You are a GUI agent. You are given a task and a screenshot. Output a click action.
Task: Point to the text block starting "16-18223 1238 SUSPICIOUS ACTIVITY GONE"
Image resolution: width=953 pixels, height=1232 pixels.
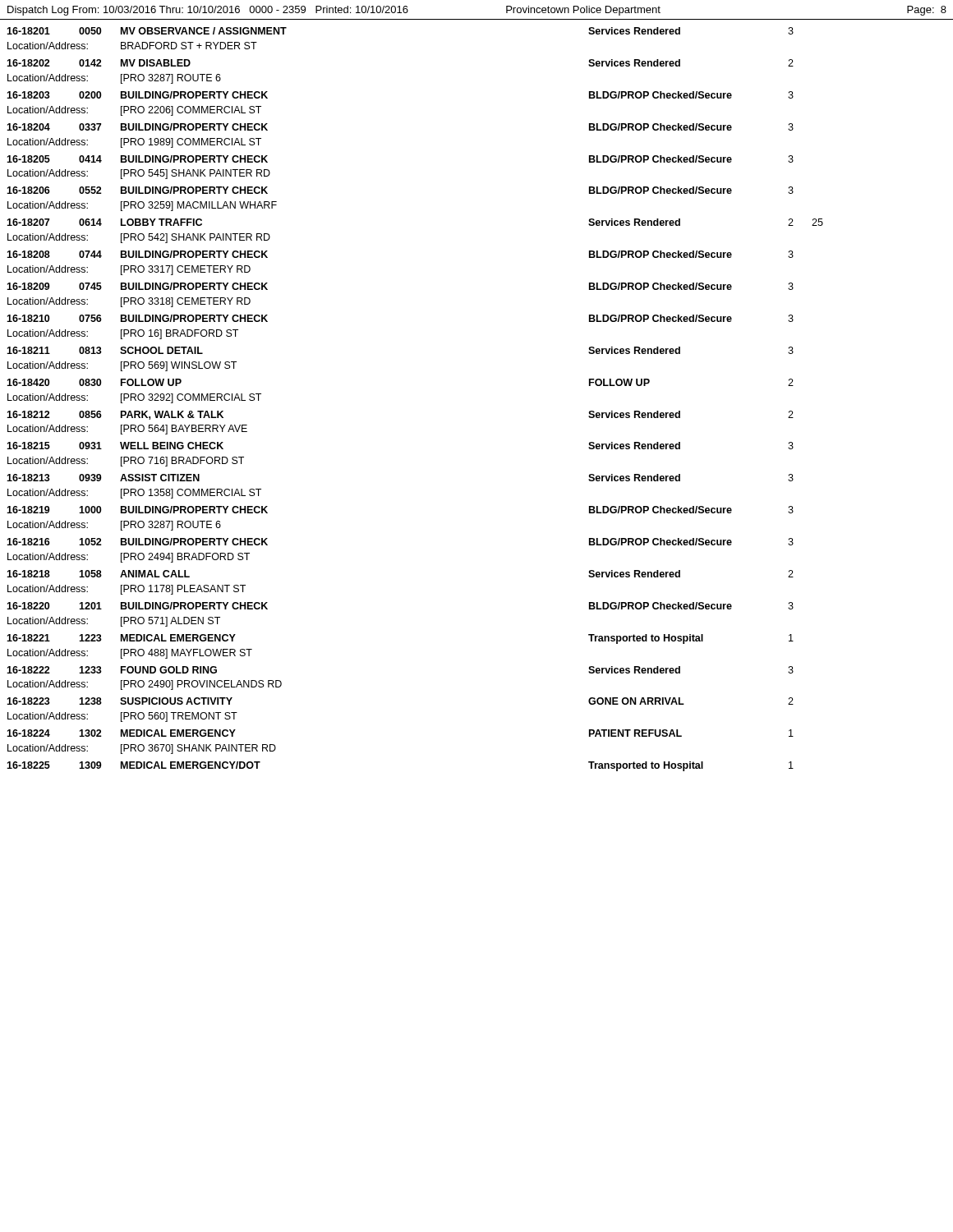click(x=28, y=701)
